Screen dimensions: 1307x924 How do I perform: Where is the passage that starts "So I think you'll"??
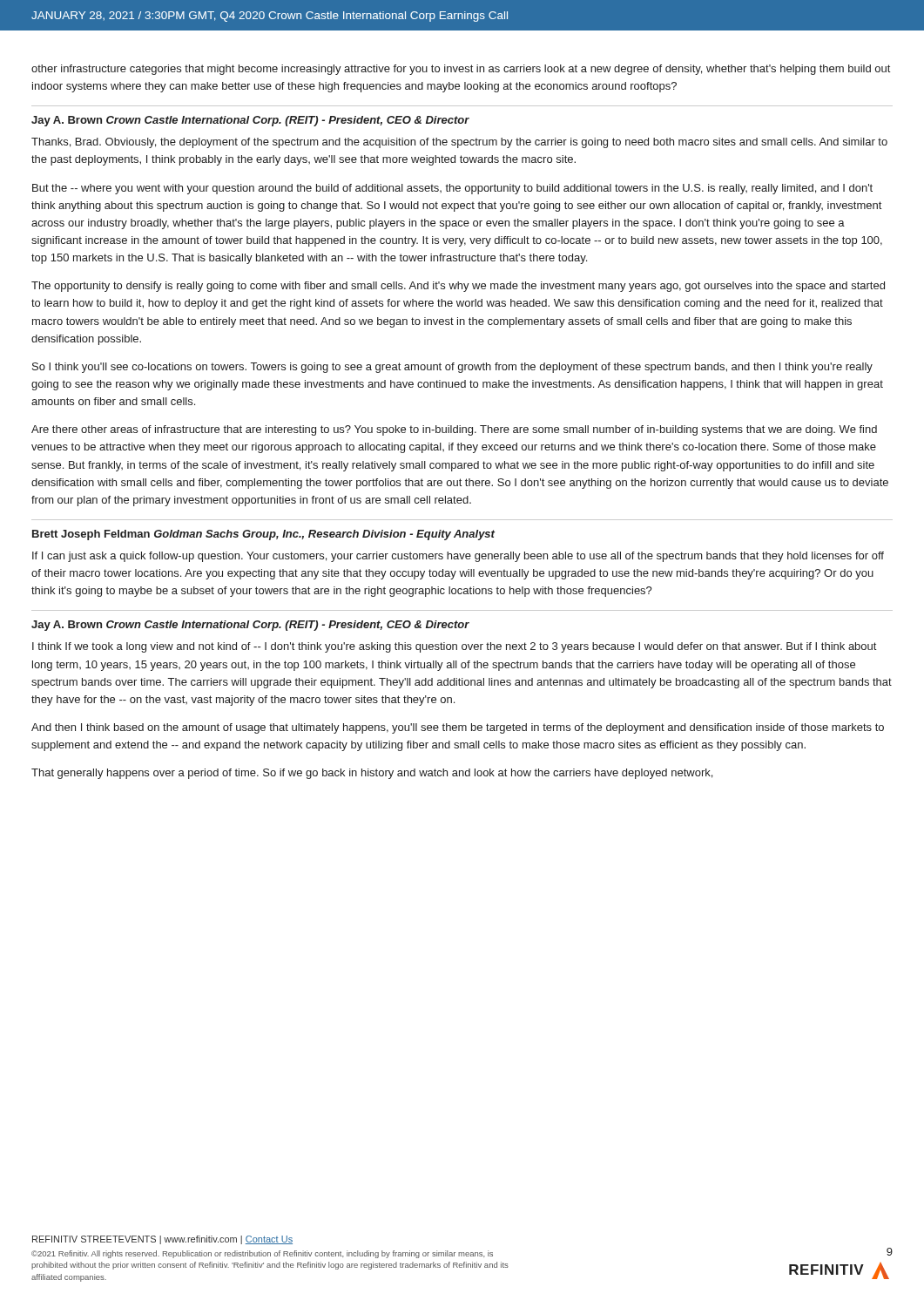click(457, 384)
